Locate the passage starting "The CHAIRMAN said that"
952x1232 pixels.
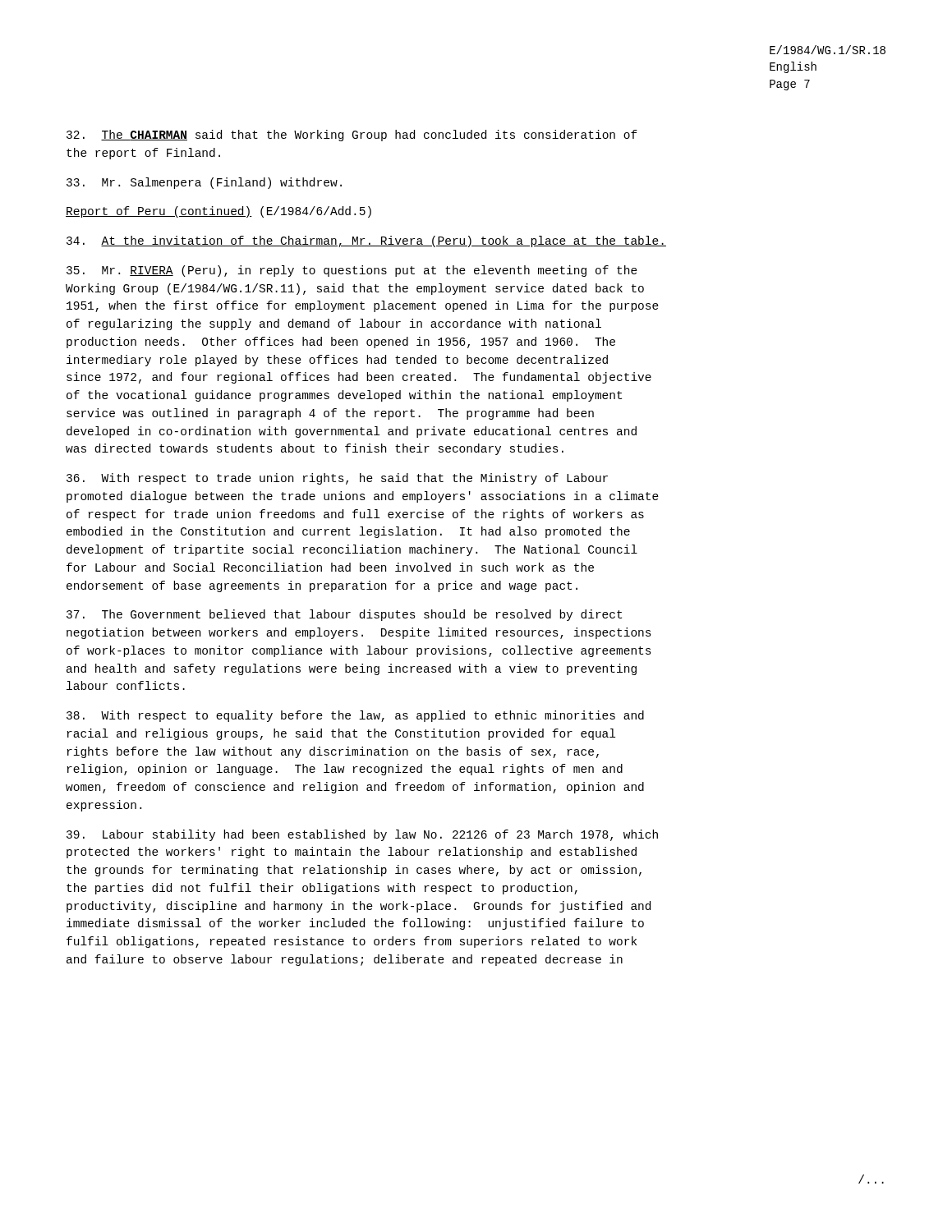(476, 145)
